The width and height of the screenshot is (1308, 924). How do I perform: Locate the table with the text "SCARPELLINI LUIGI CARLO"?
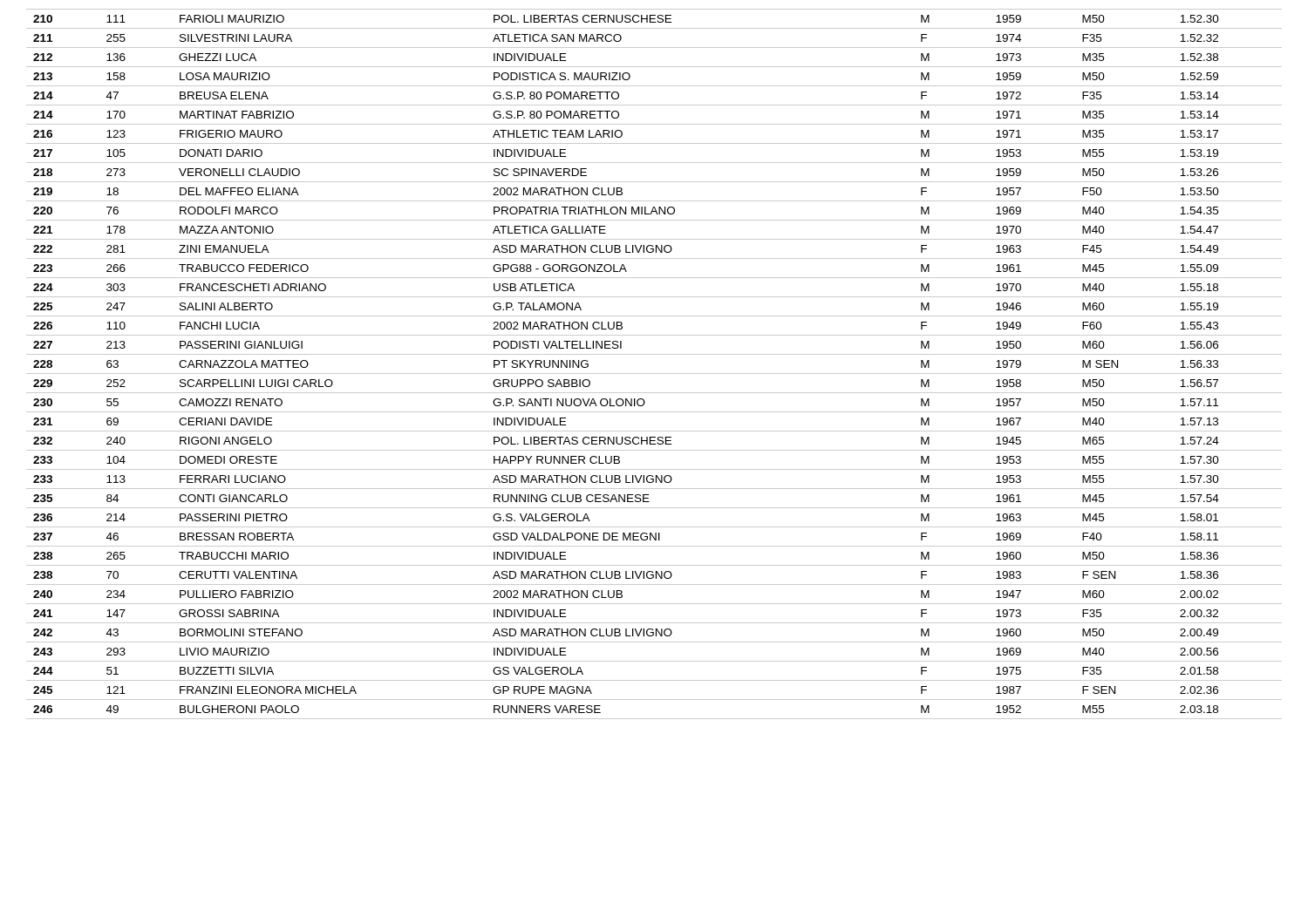(654, 364)
